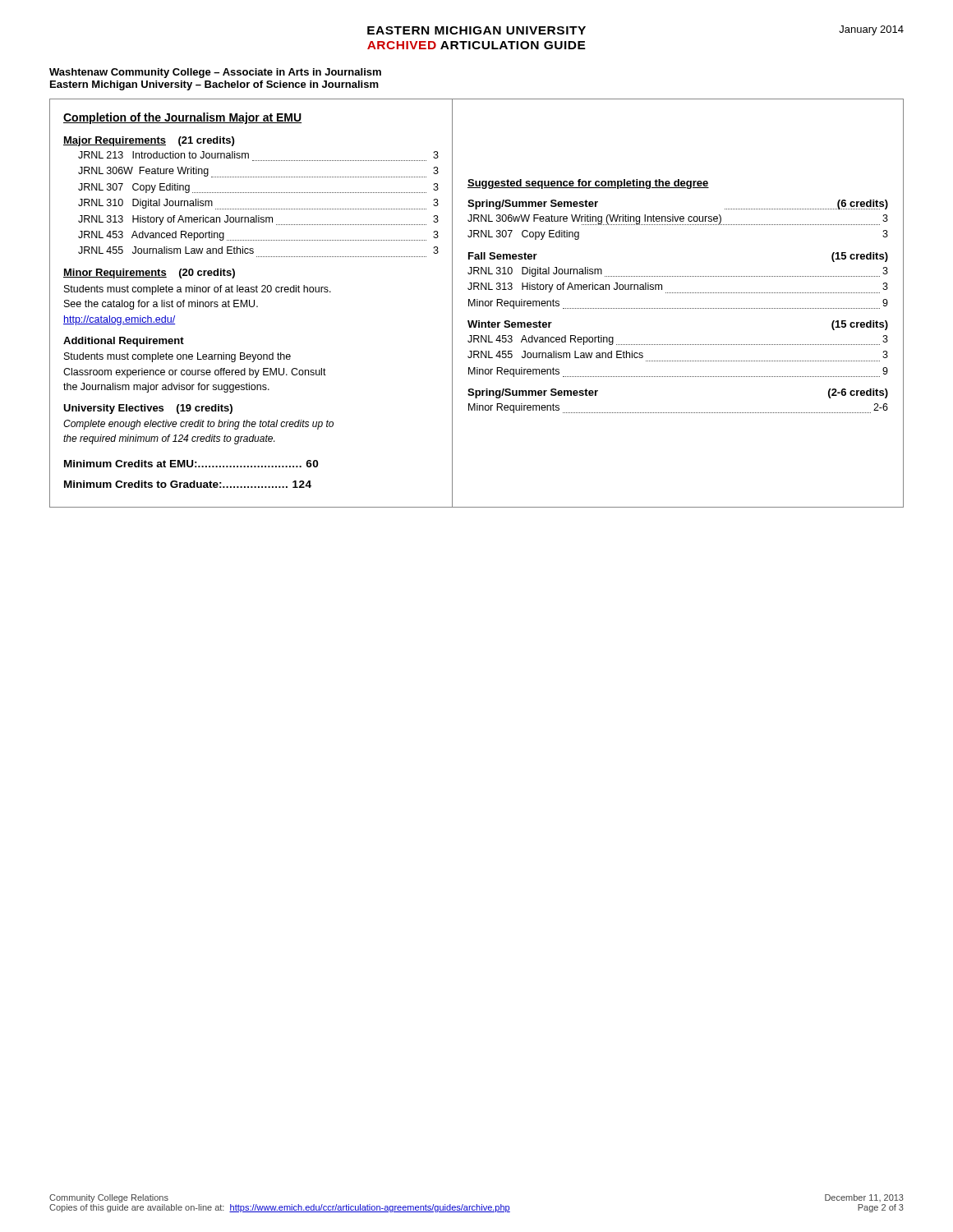Click on the section header that reads "Completion of the Journalism Major"
953x1232 pixels.
(182, 117)
